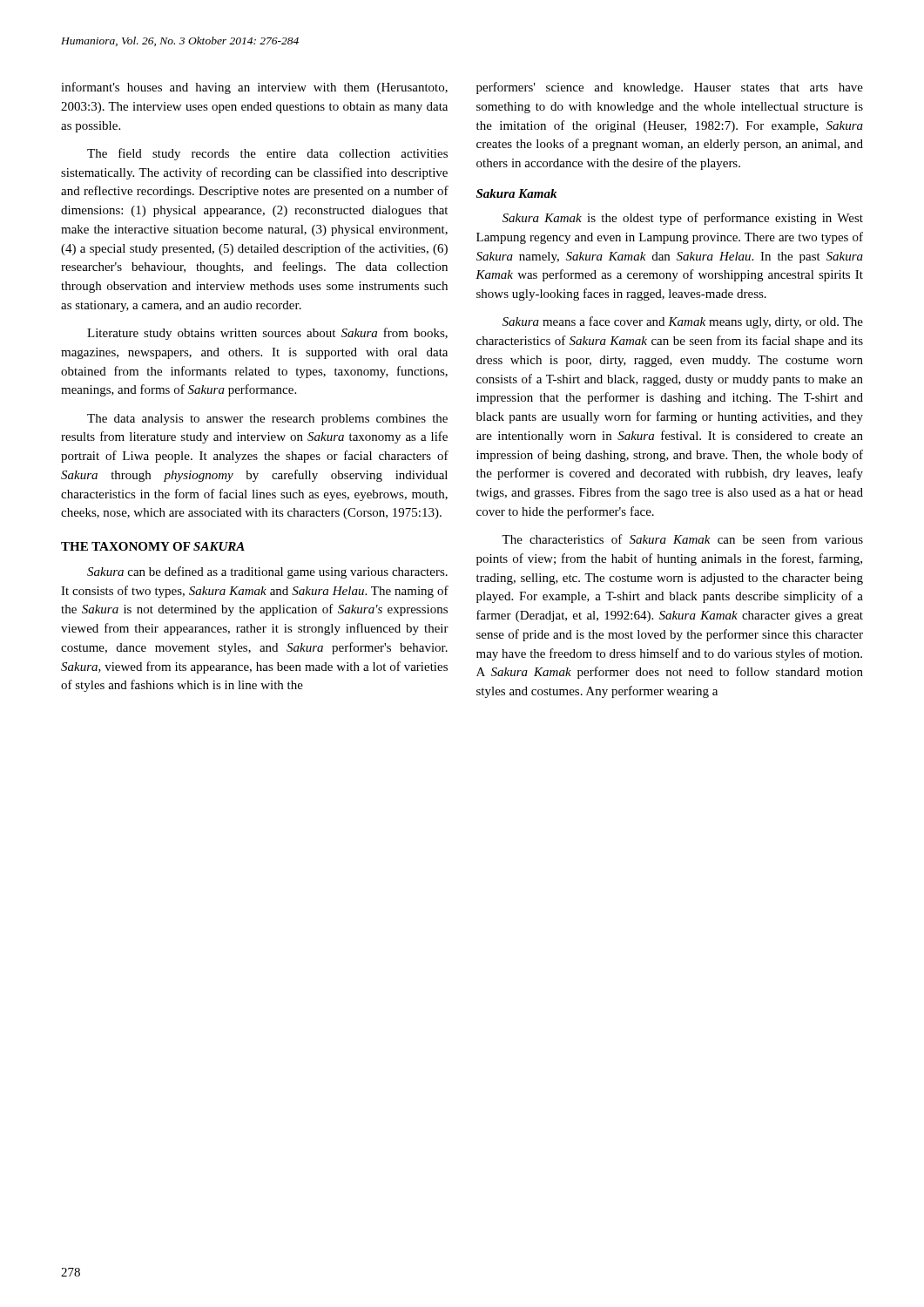Find the text block that says "The field study records the entire"
Viewport: 924px width, 1307px height.
[255, 230]
